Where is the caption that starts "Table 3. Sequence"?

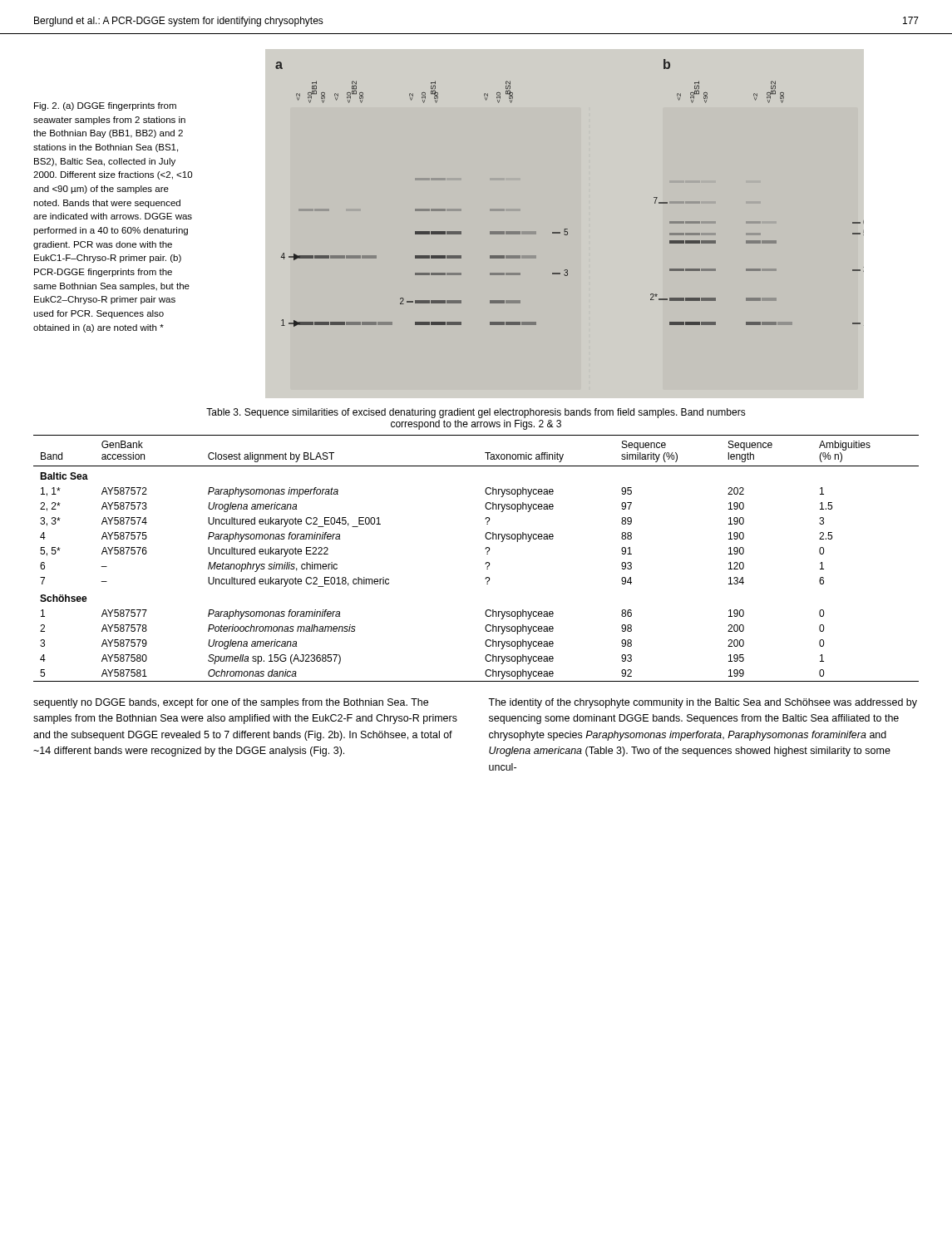476,418
